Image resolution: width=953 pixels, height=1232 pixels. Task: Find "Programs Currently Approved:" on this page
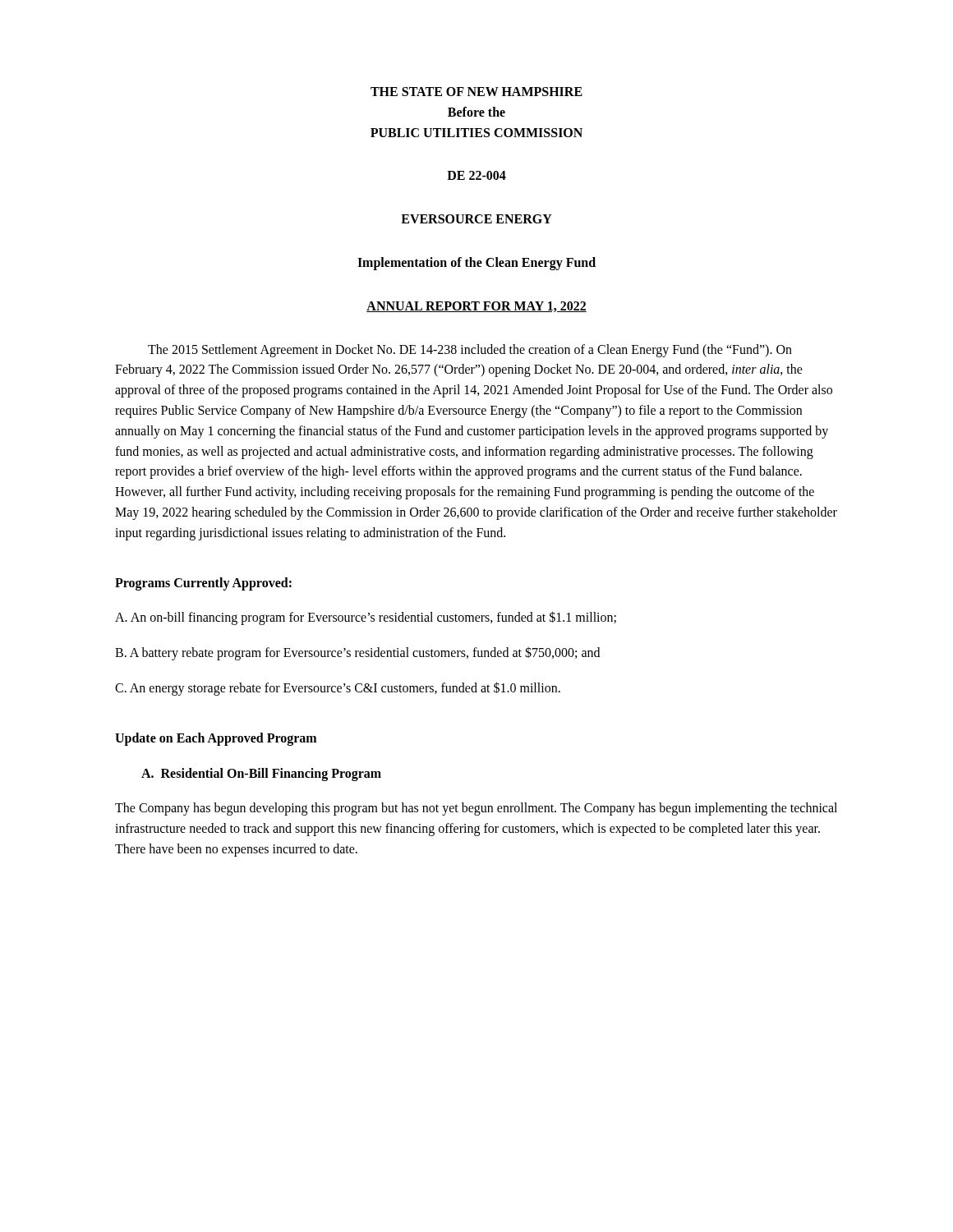(x=203, y=584)
